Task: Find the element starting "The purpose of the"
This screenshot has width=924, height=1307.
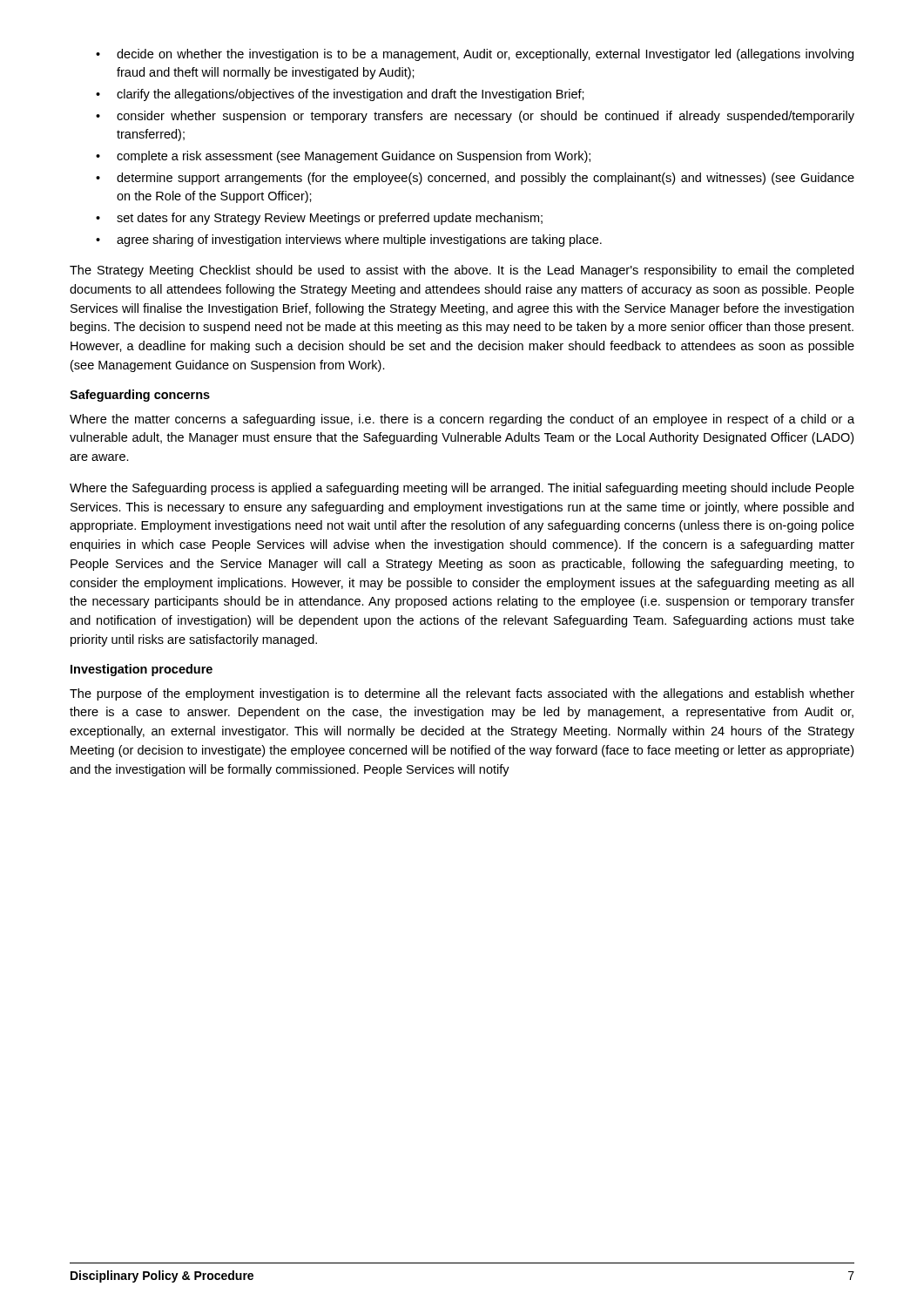Action: click(x=462, y=731)
